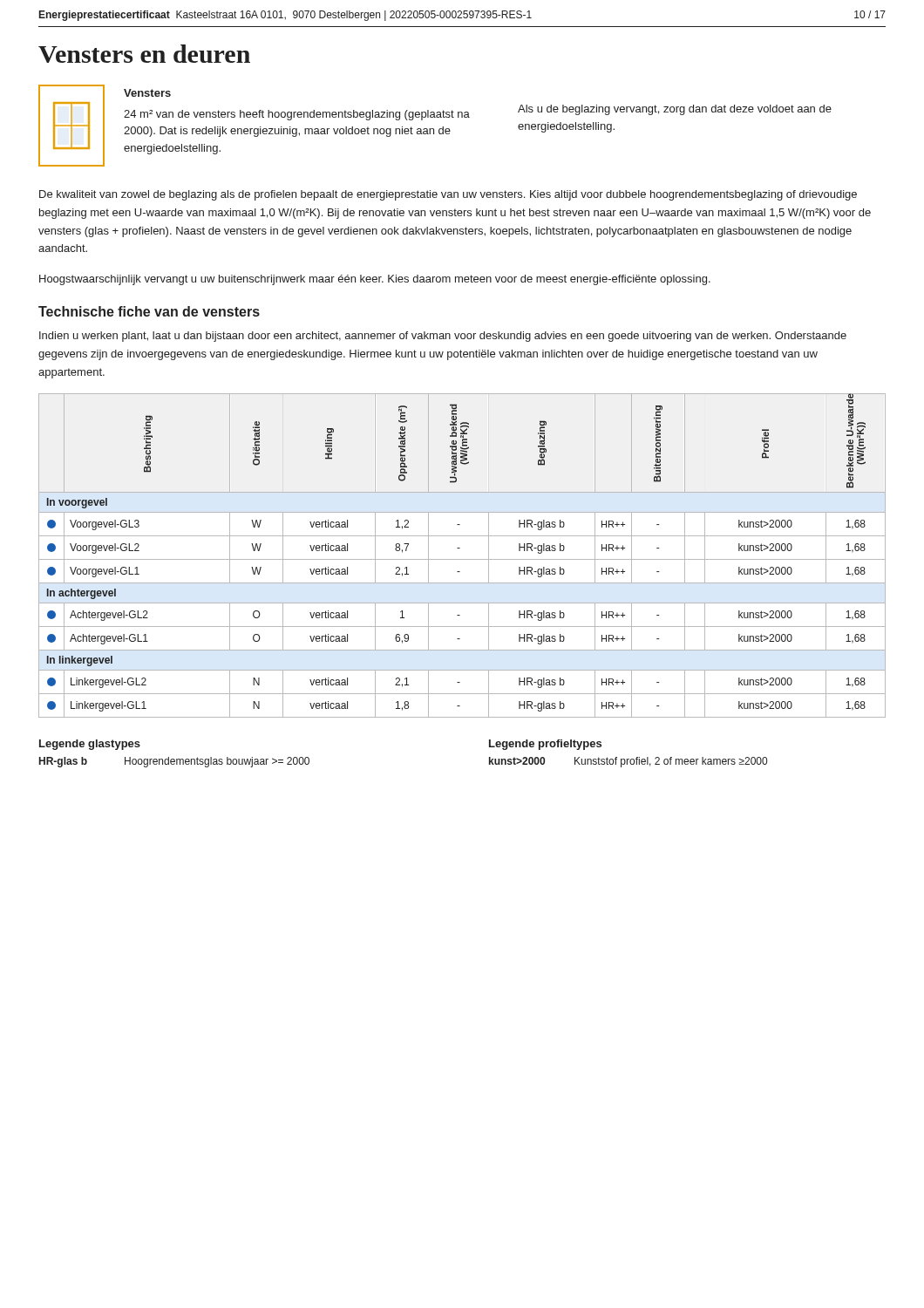Click on the text block that reads "Als u de"
This screenshot has width=924, height=1308.
pyautogui.click(x=675, y=117)
